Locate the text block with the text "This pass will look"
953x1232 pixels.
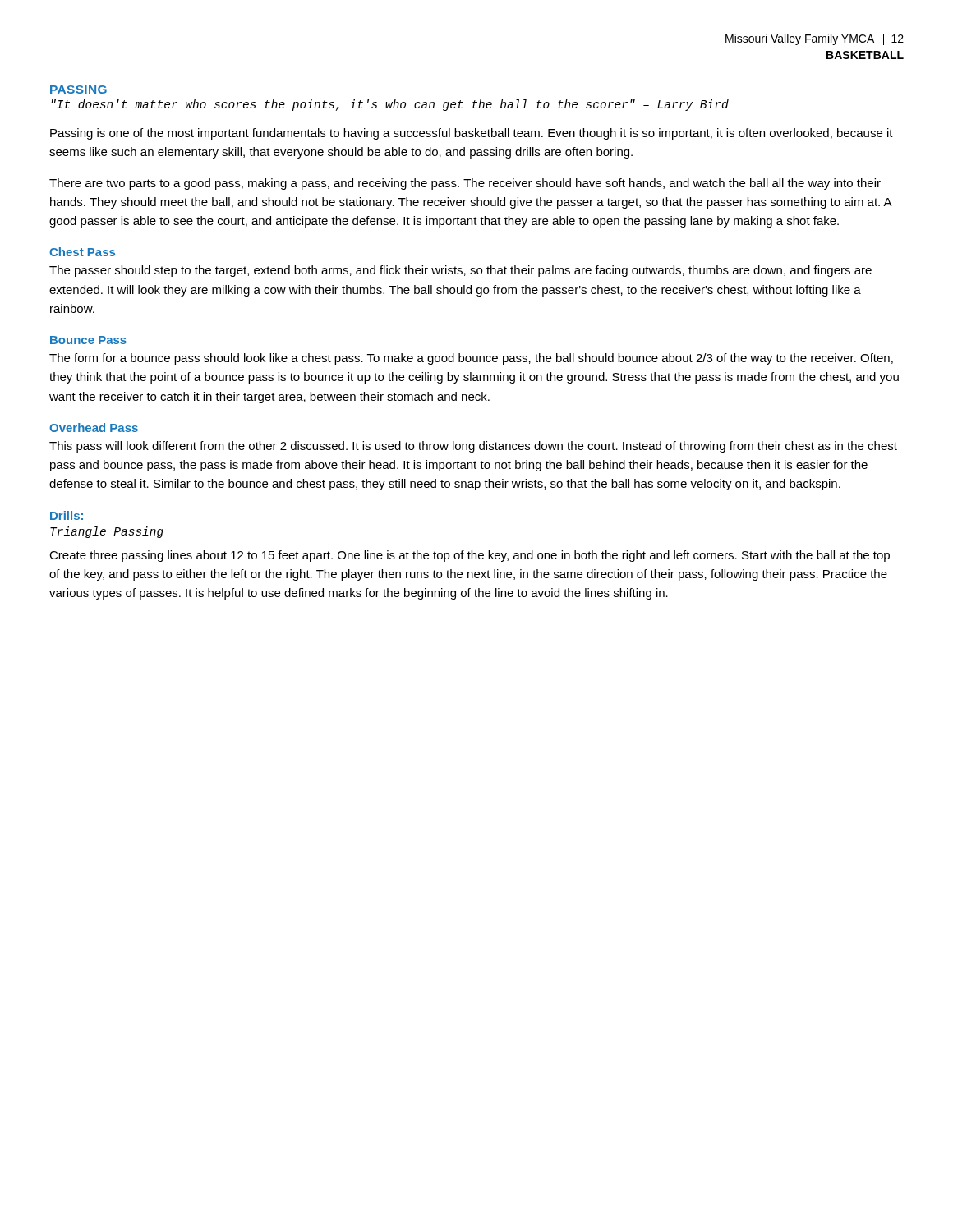click(473, 464)
